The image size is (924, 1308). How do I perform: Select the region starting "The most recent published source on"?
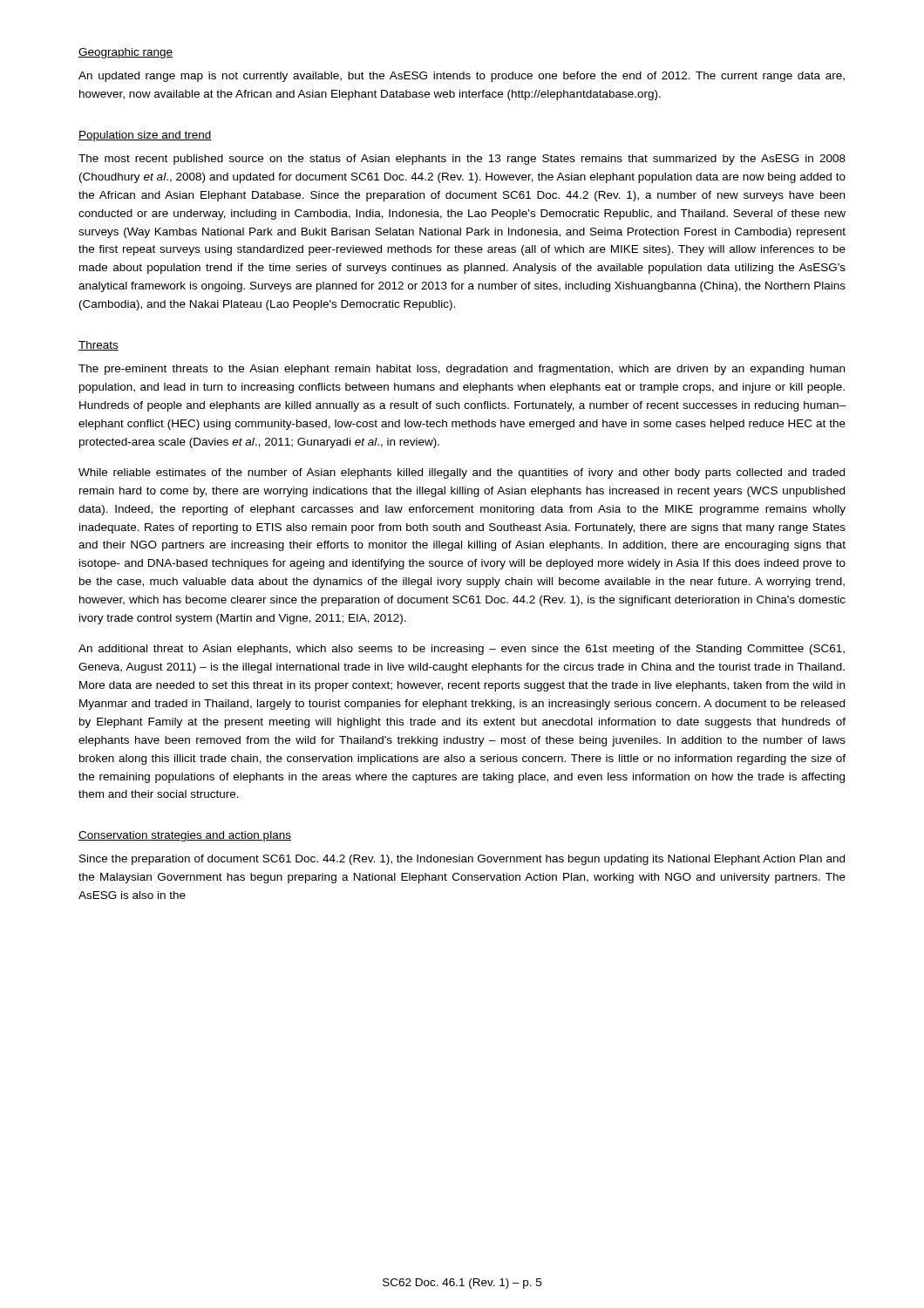[462, 231]
